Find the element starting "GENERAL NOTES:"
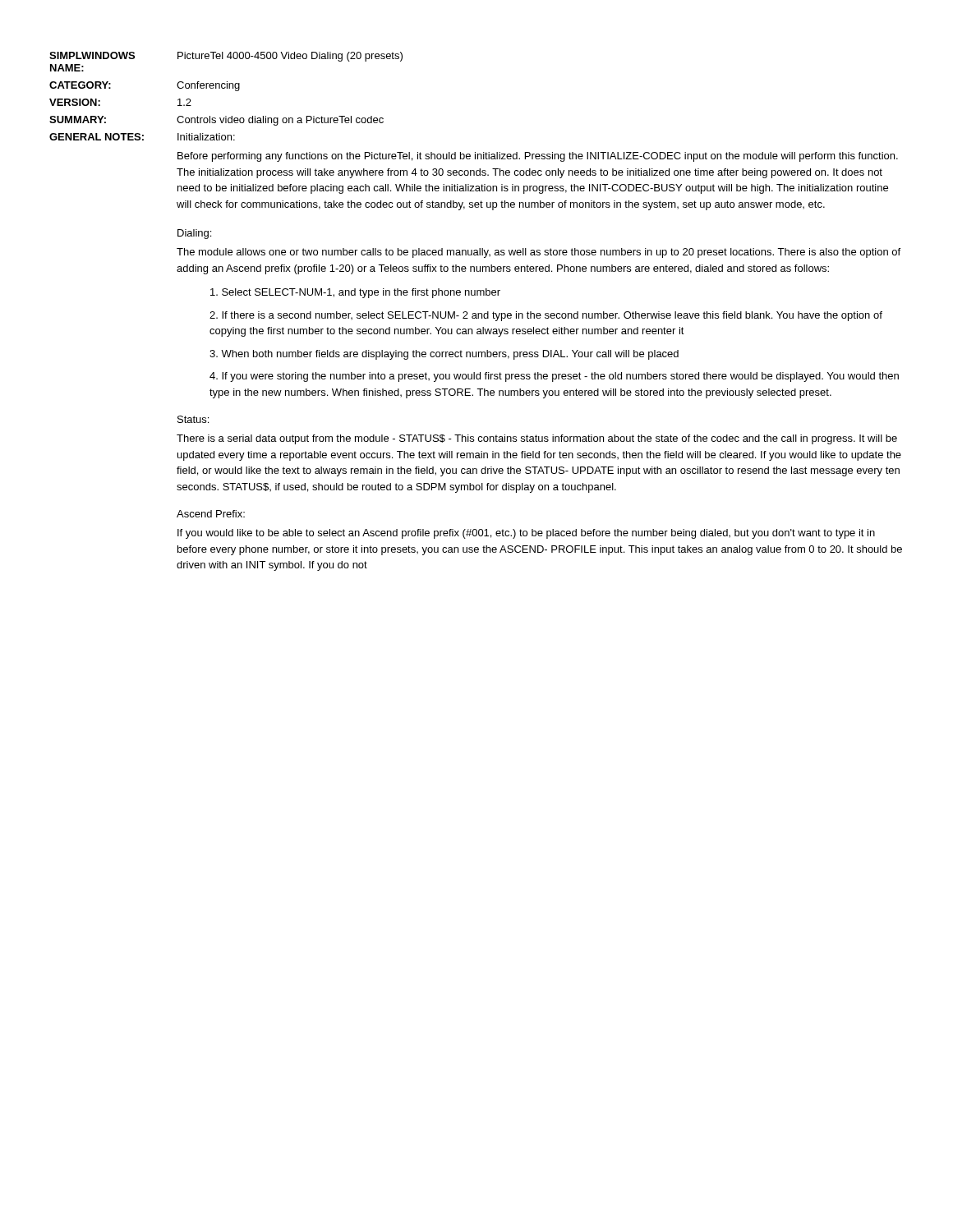 (x=97, y=137)
